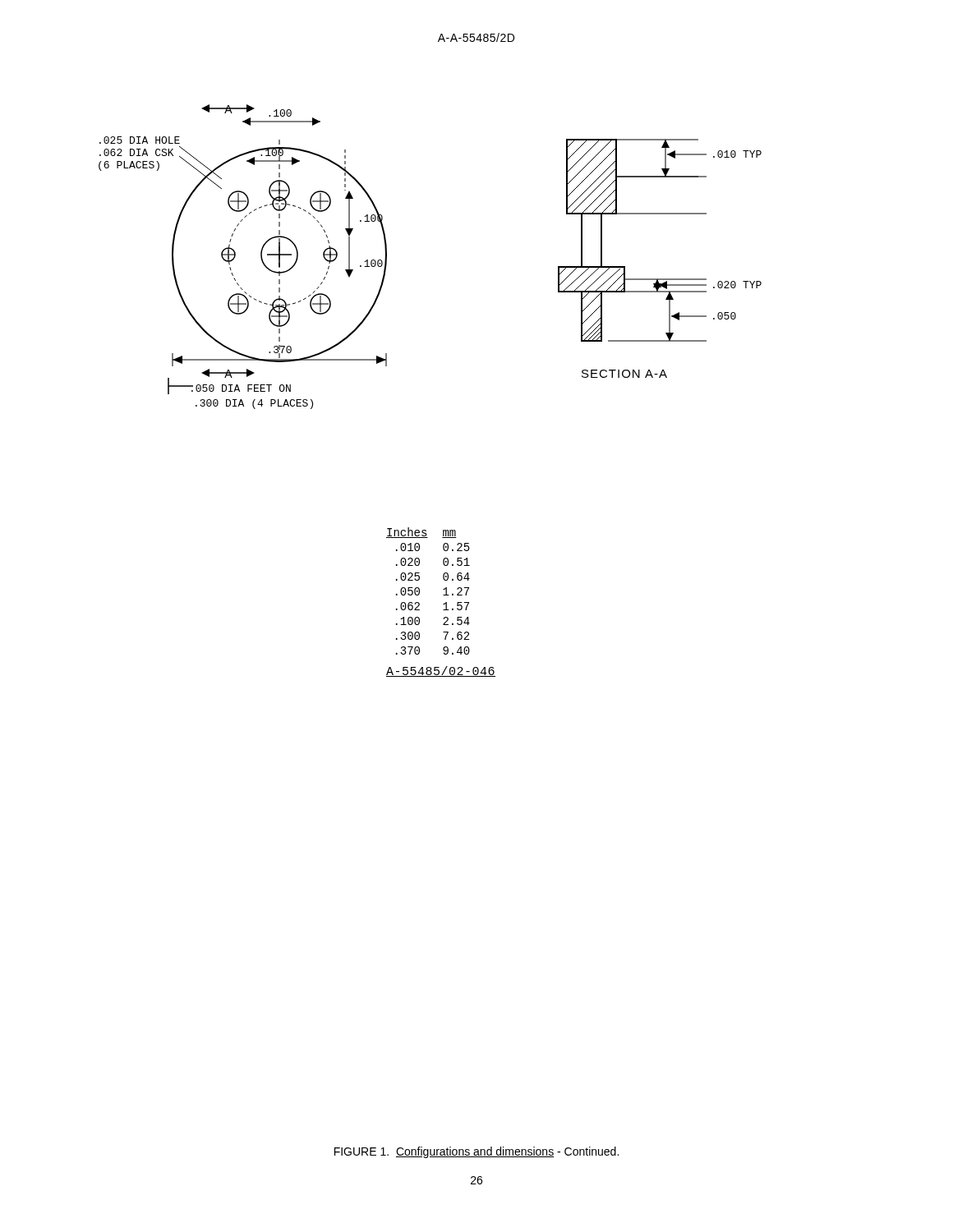This screenshot has height=1232, width=953.
Task: Find the caption on this page that starts "FIGURE 1. Configurations"
Action: pyautogui.click(x=476, y=1151)
